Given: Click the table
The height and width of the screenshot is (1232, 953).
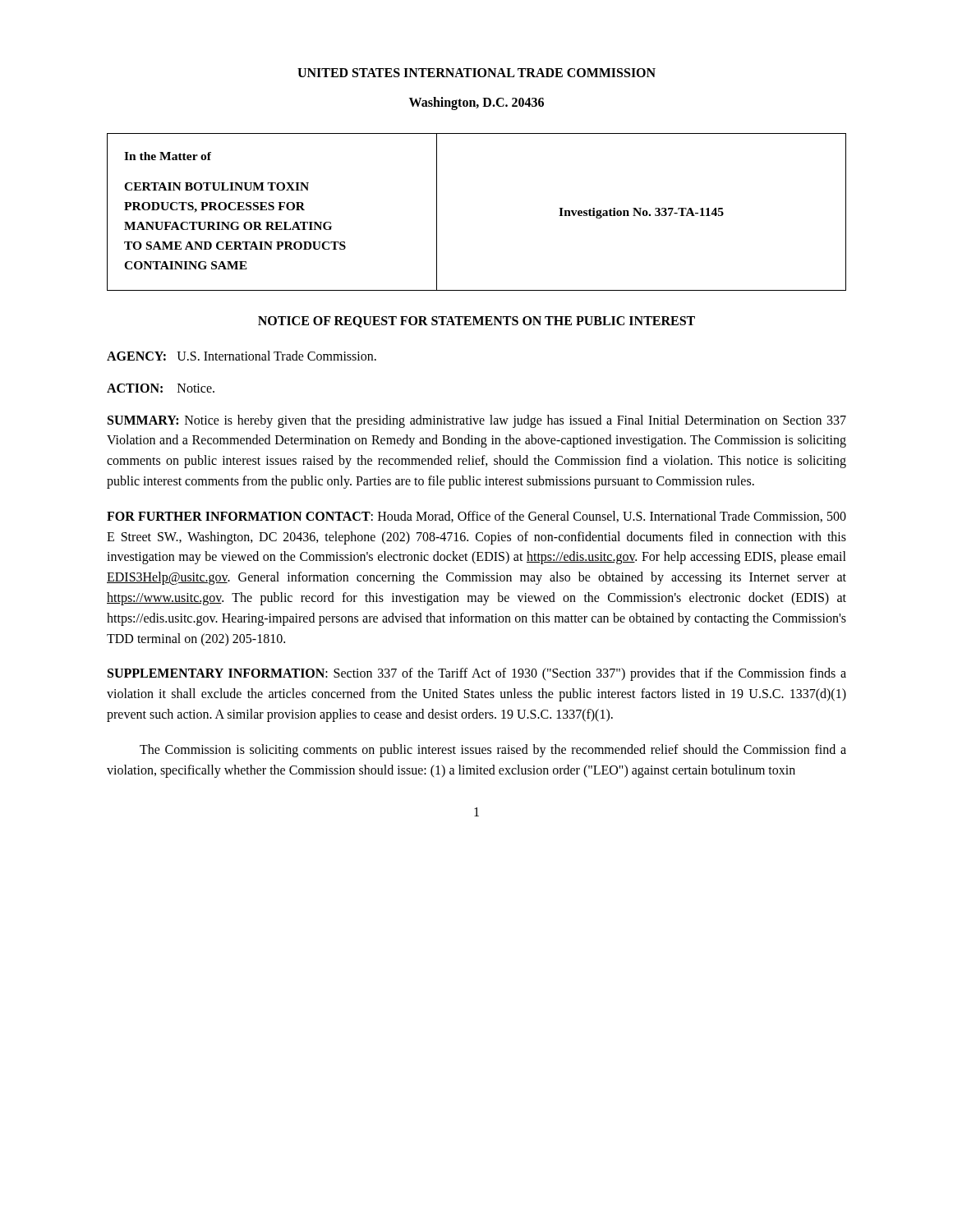Looking at the screenshot, I should pyautogui.click(x=476, y=212).
